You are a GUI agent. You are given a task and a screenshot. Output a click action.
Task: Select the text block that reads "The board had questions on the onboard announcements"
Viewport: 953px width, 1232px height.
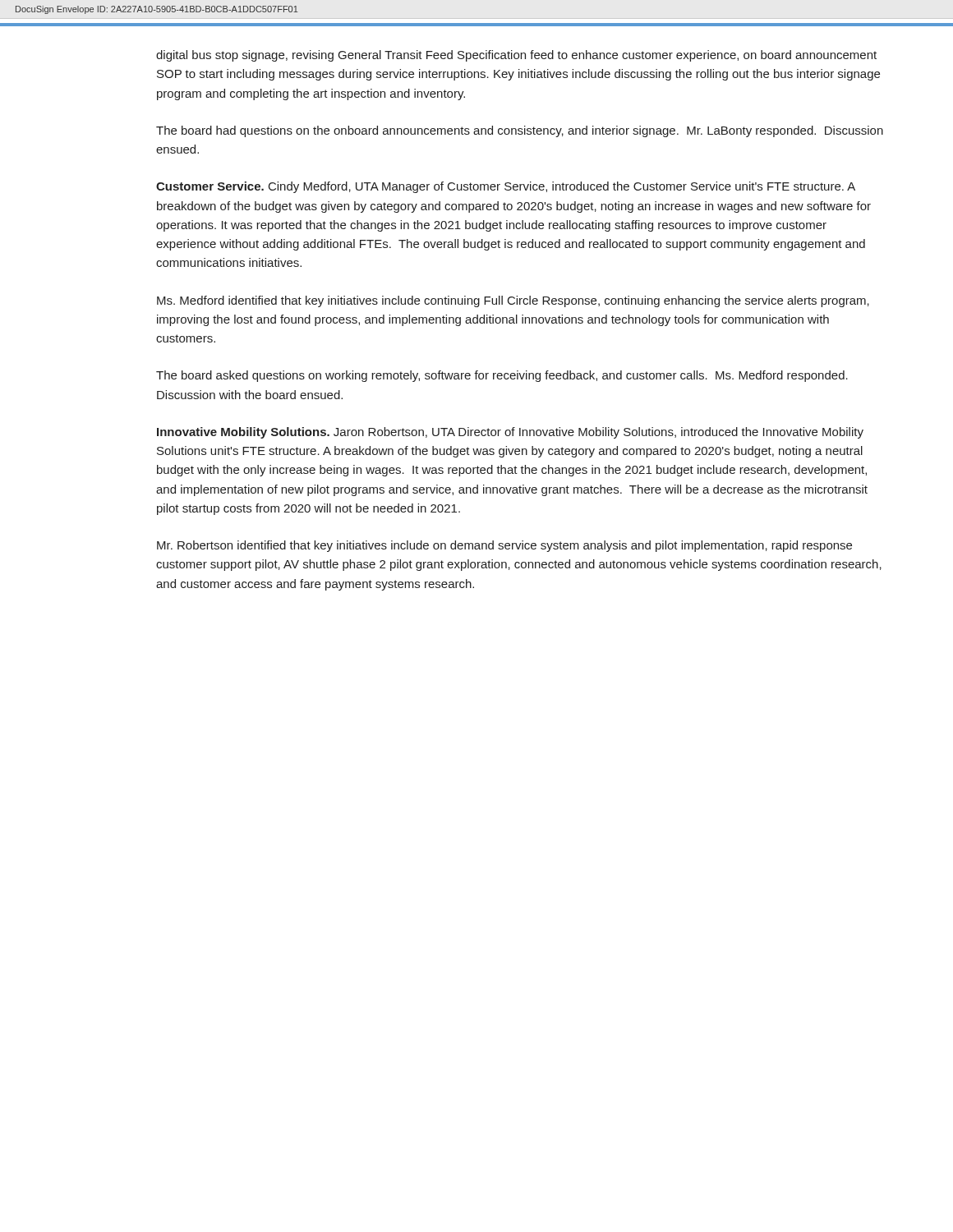pos(520,140)
